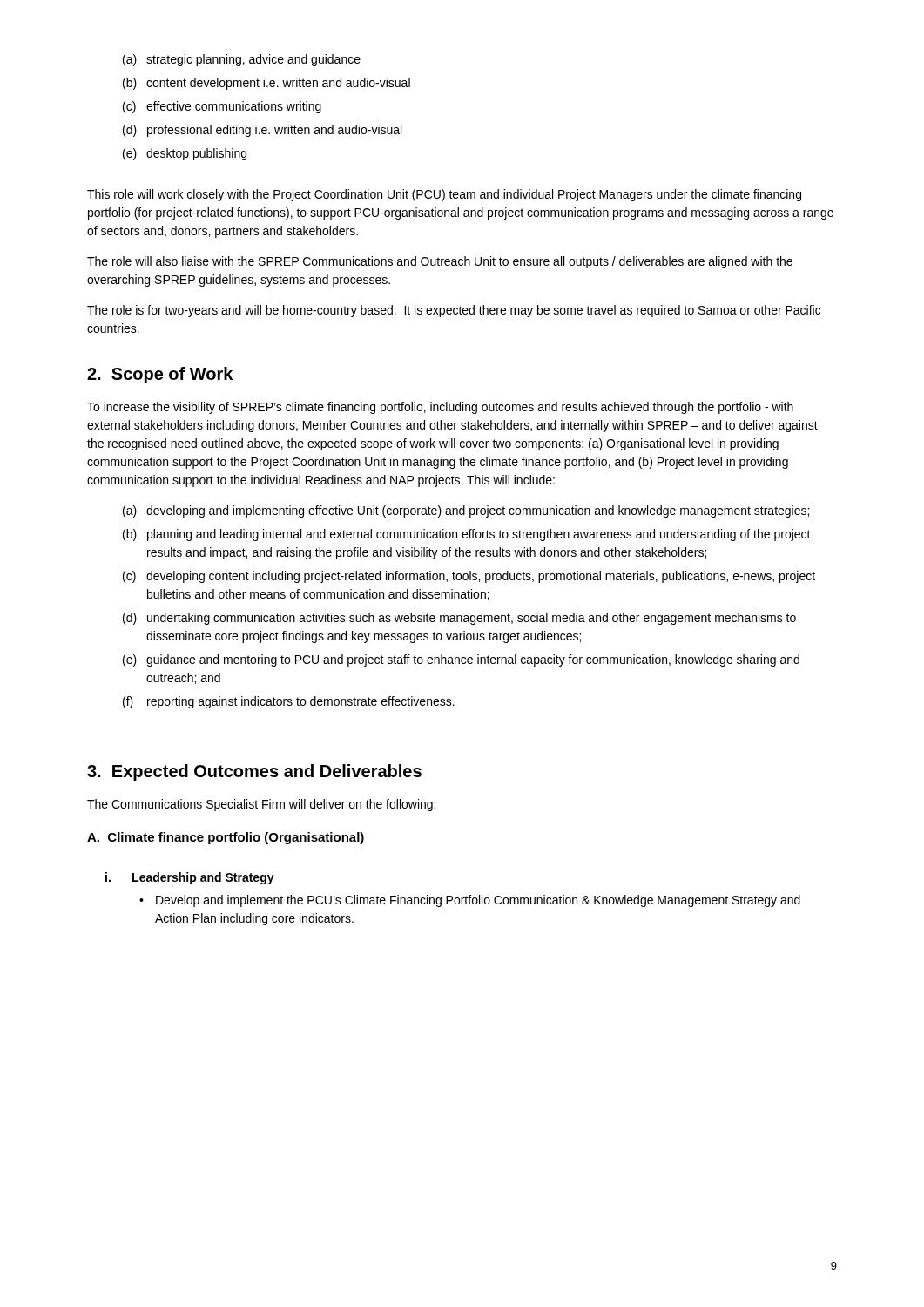924x1307 pixels.
Task: Click where it says "A. Climate finance portfolio (Organisational)"
Action: point(226,837)
